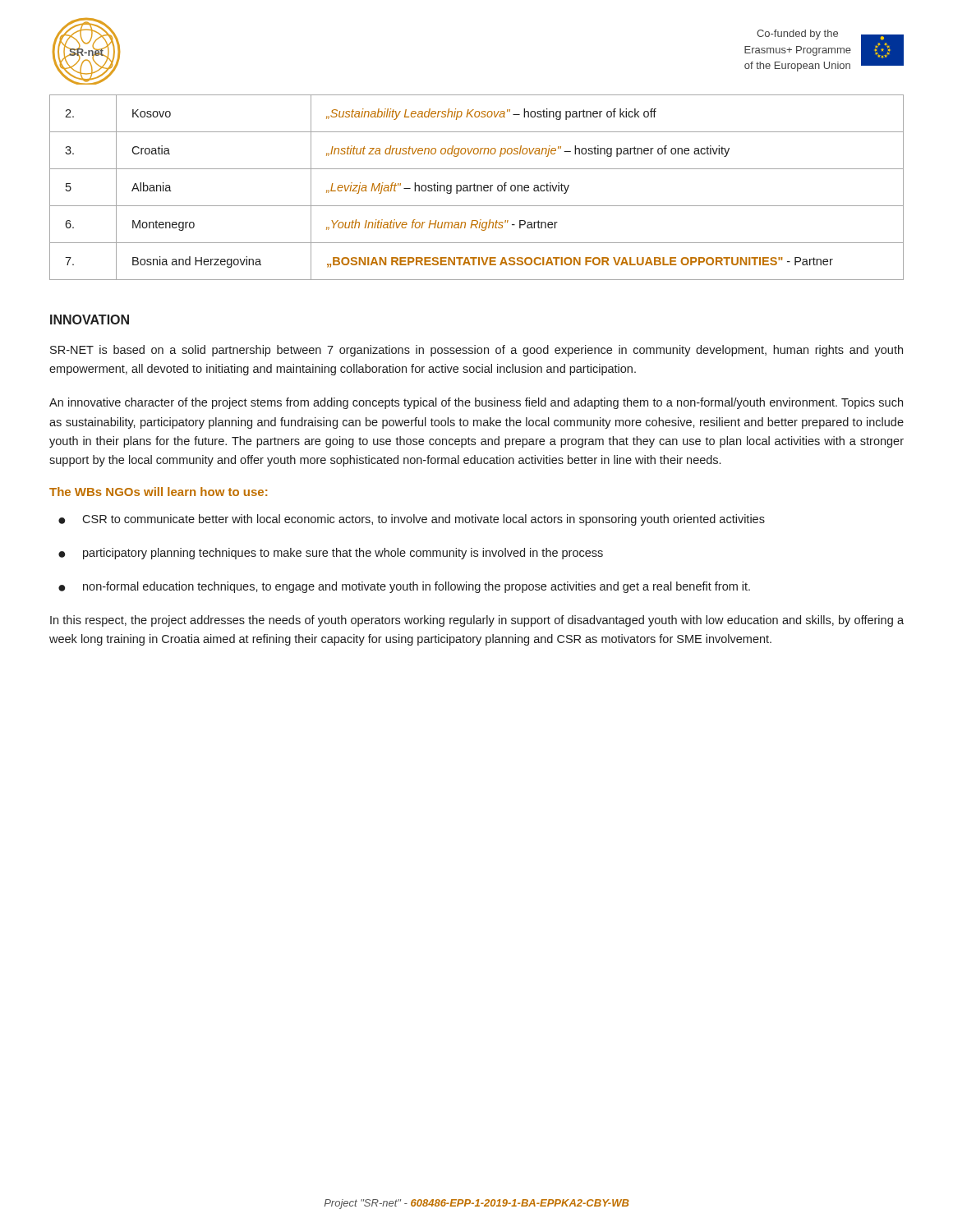Point to the block starting "● participatory planning techniques to make sure that"

click(x=330, y=555)
